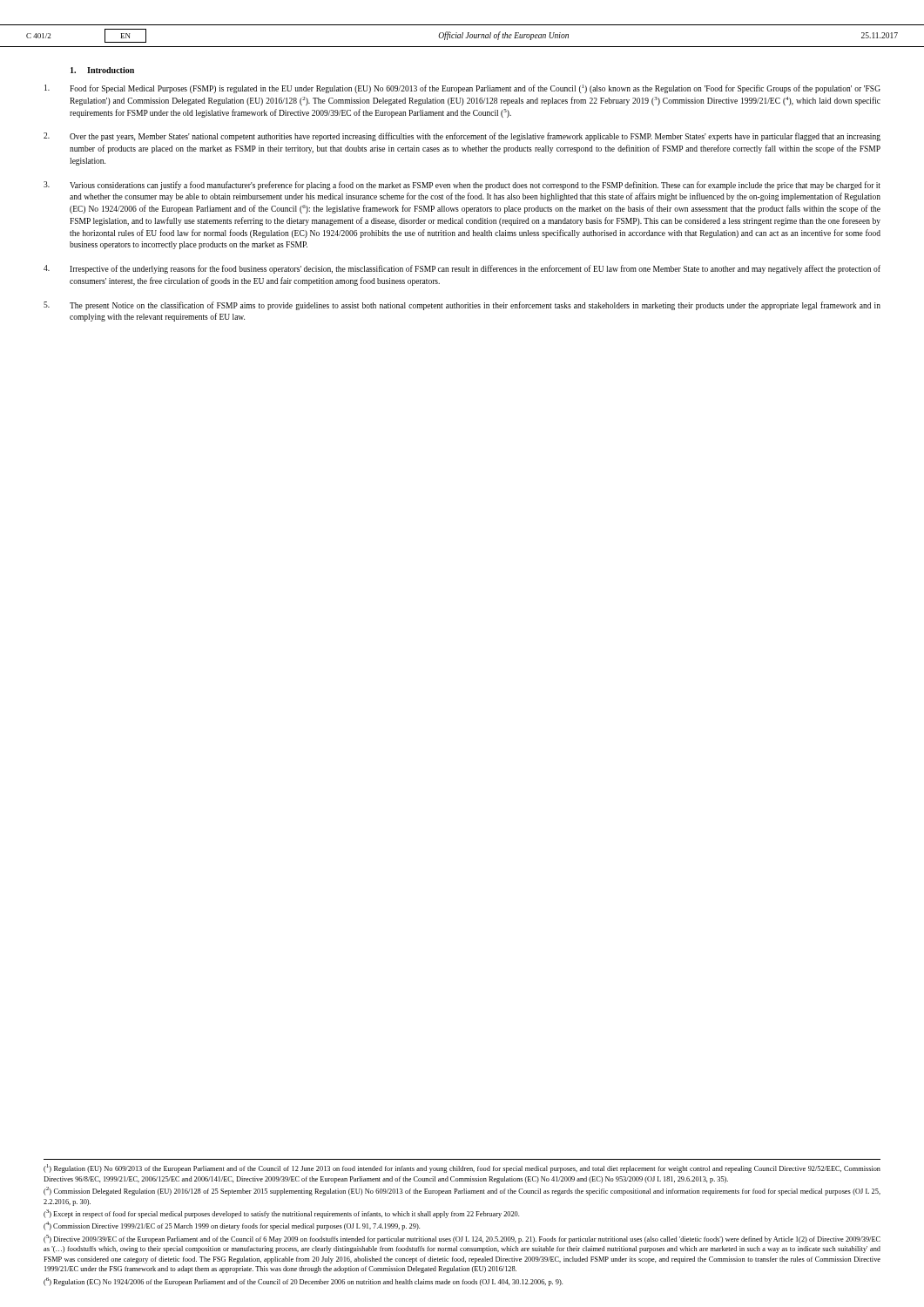Viewport: 924px width, 1307px height.
Task: Locate the block of text that opens with "(6) Regulation (EC) No 1924/2006 of"
Action: pyautogui.click(x=303, y=1281)
